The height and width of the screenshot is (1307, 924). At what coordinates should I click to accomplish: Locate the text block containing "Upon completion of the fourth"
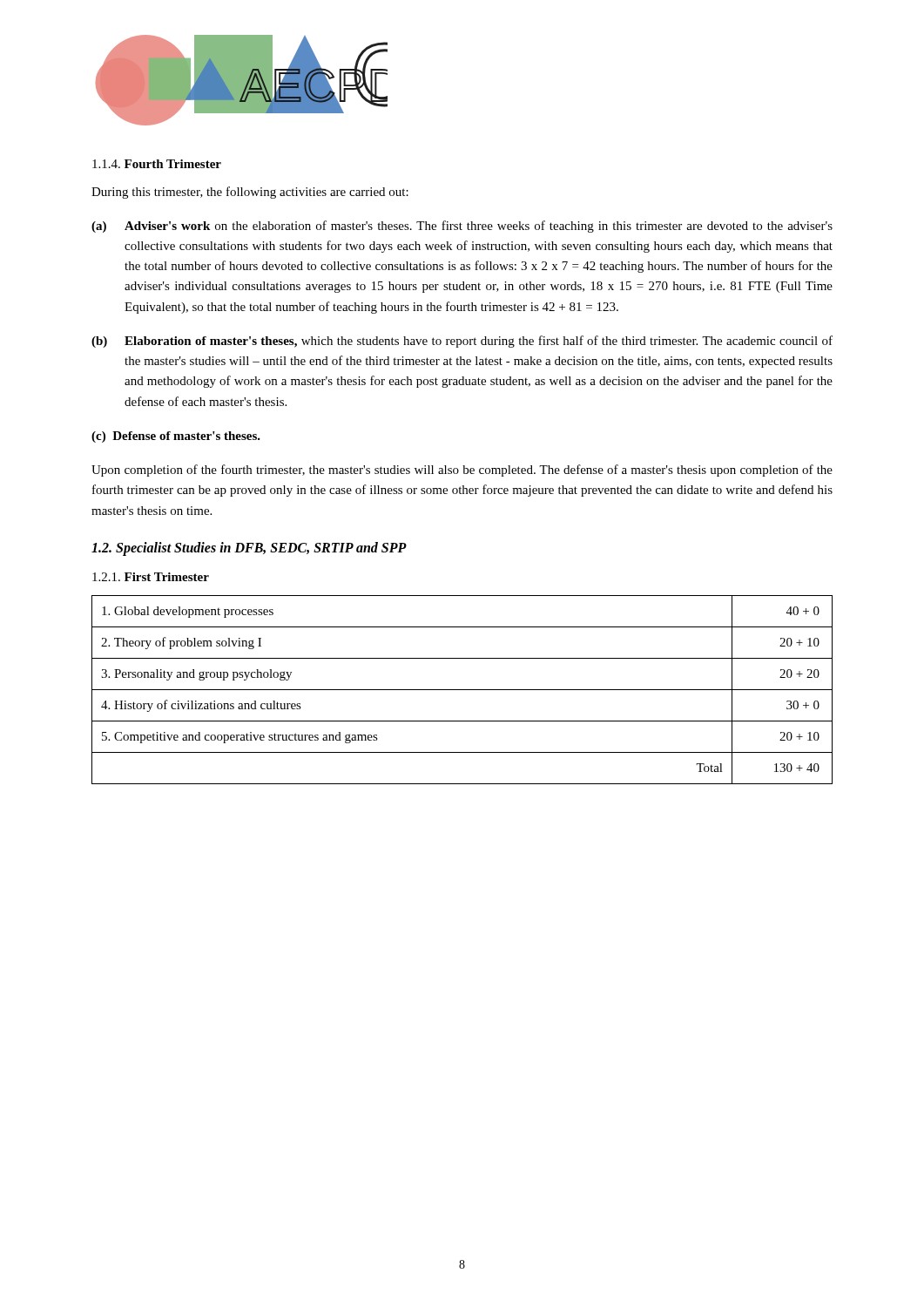pos(462,490)
